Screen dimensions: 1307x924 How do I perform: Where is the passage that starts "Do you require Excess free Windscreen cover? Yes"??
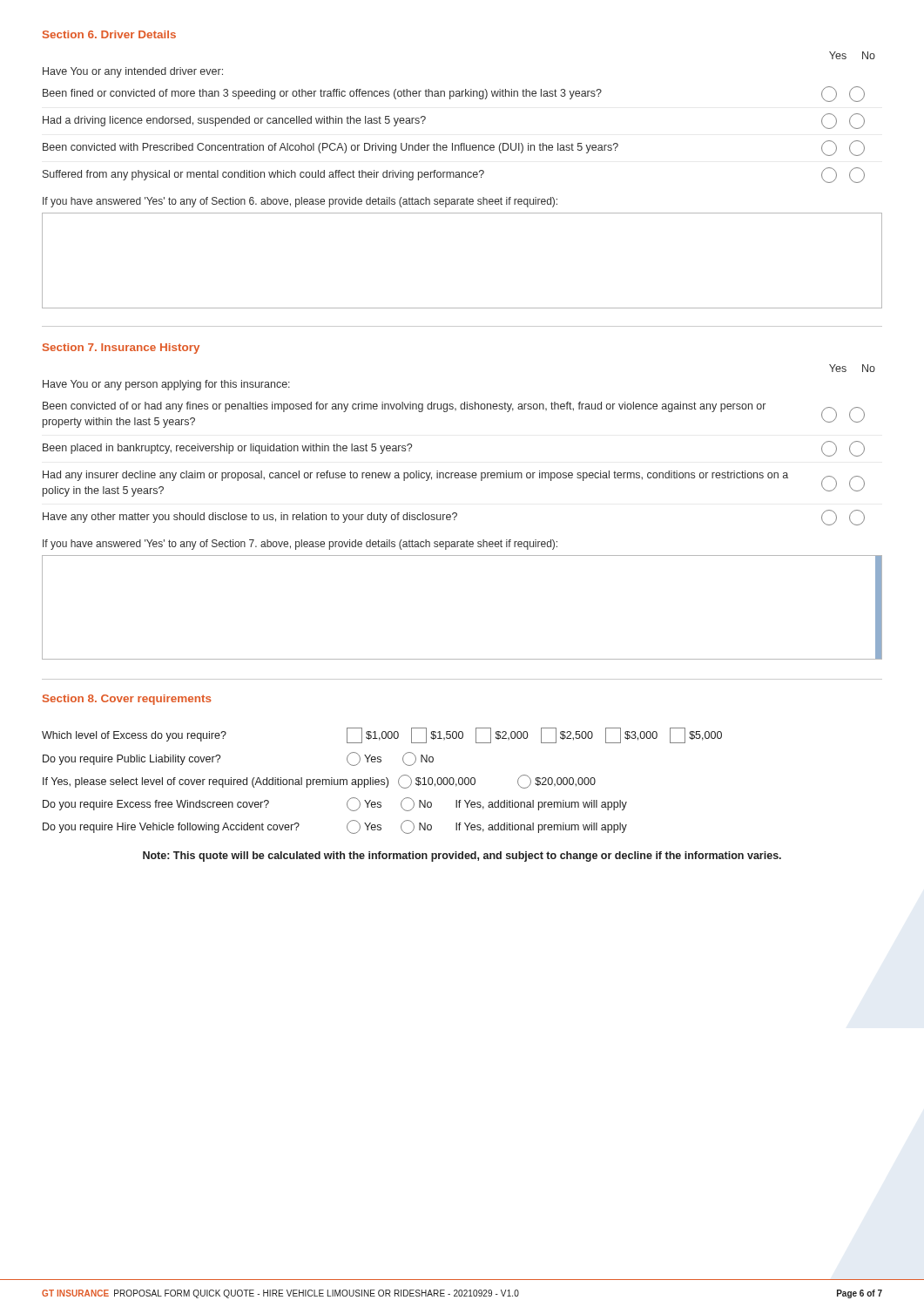tap(159, 804)
